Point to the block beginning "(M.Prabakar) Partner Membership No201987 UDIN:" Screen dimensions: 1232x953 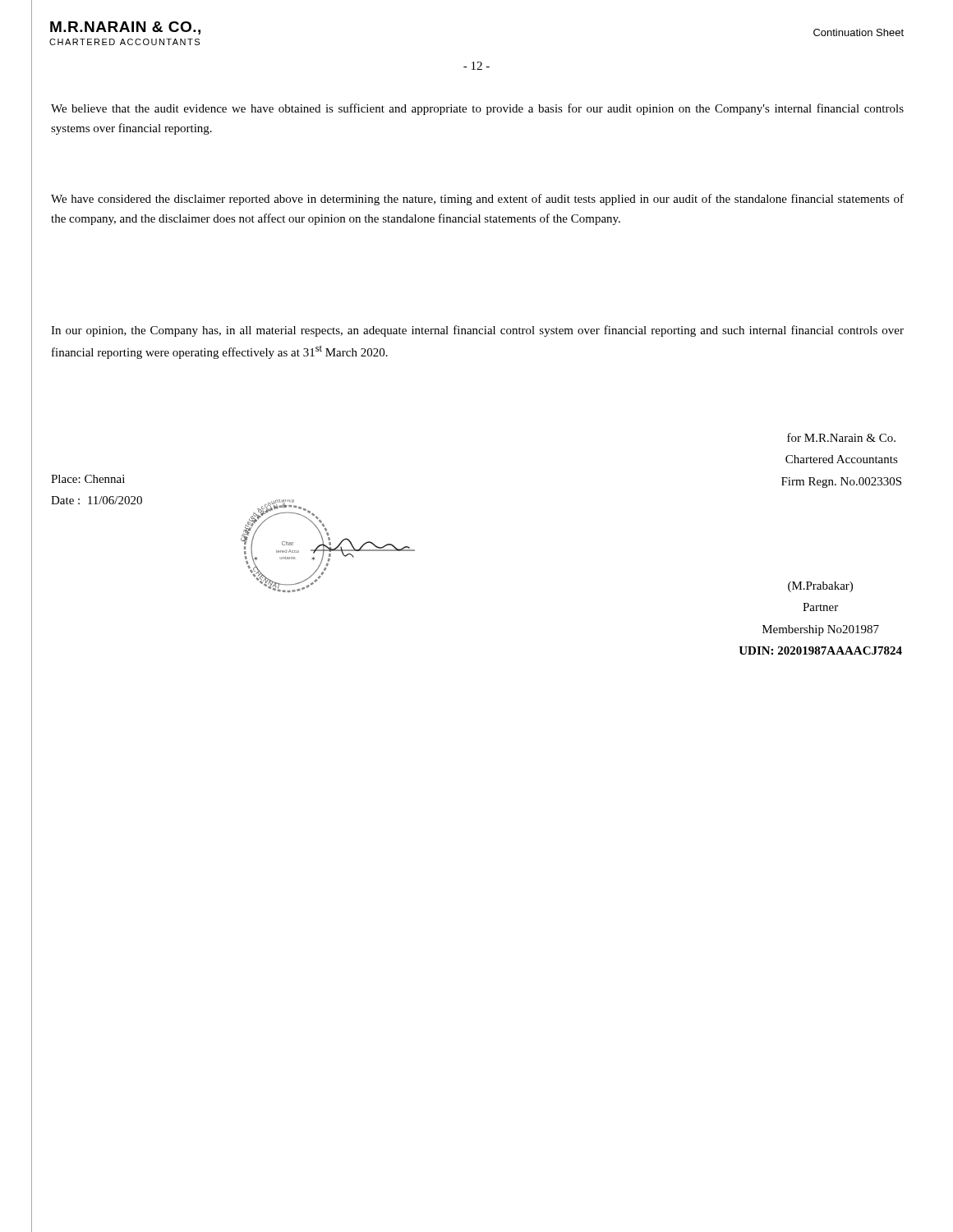820,618
